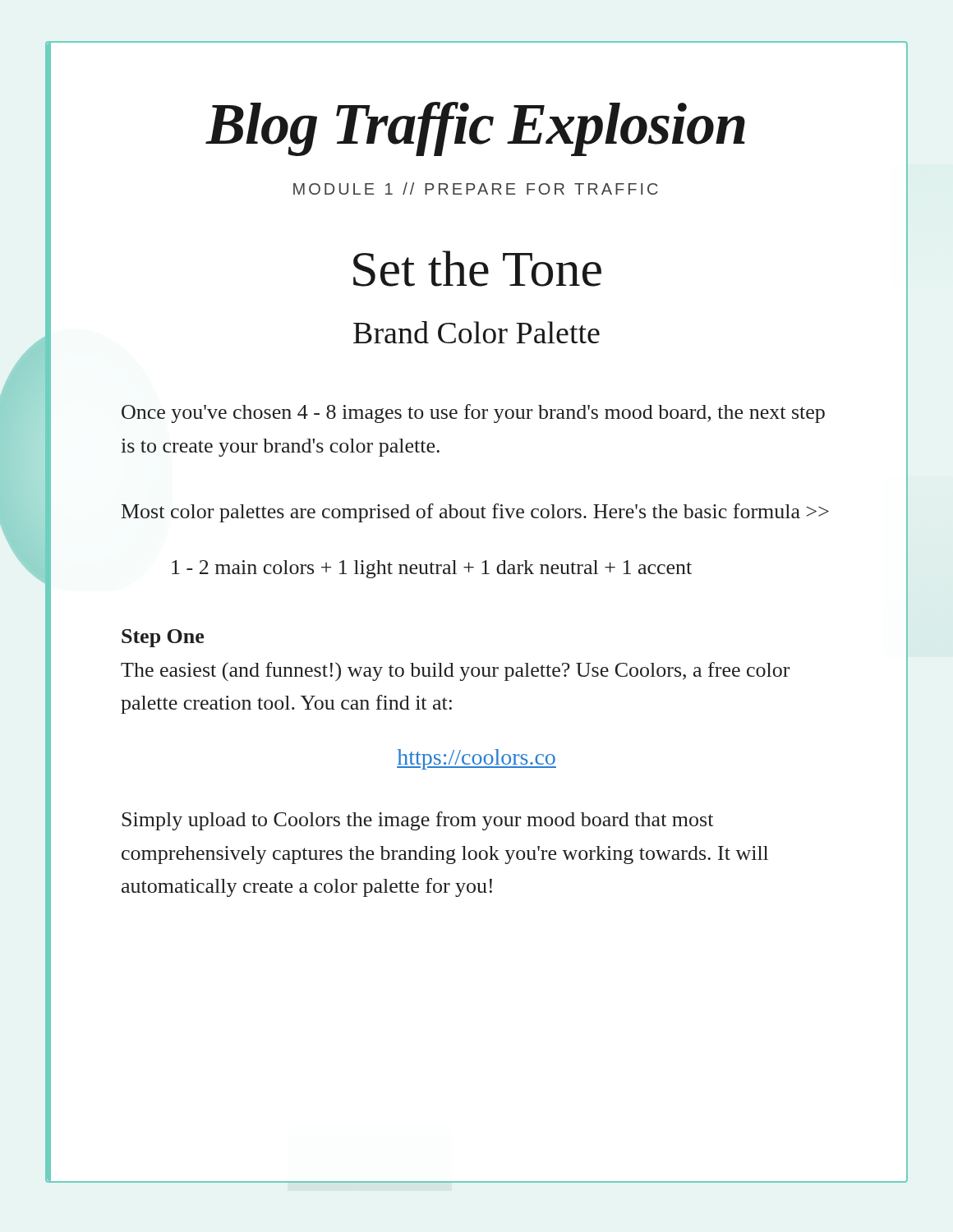The width and height of the screenshot is (953, 1232).
Task: Find the block starting "Brand Color Palette"
Action: coord(476,333)
